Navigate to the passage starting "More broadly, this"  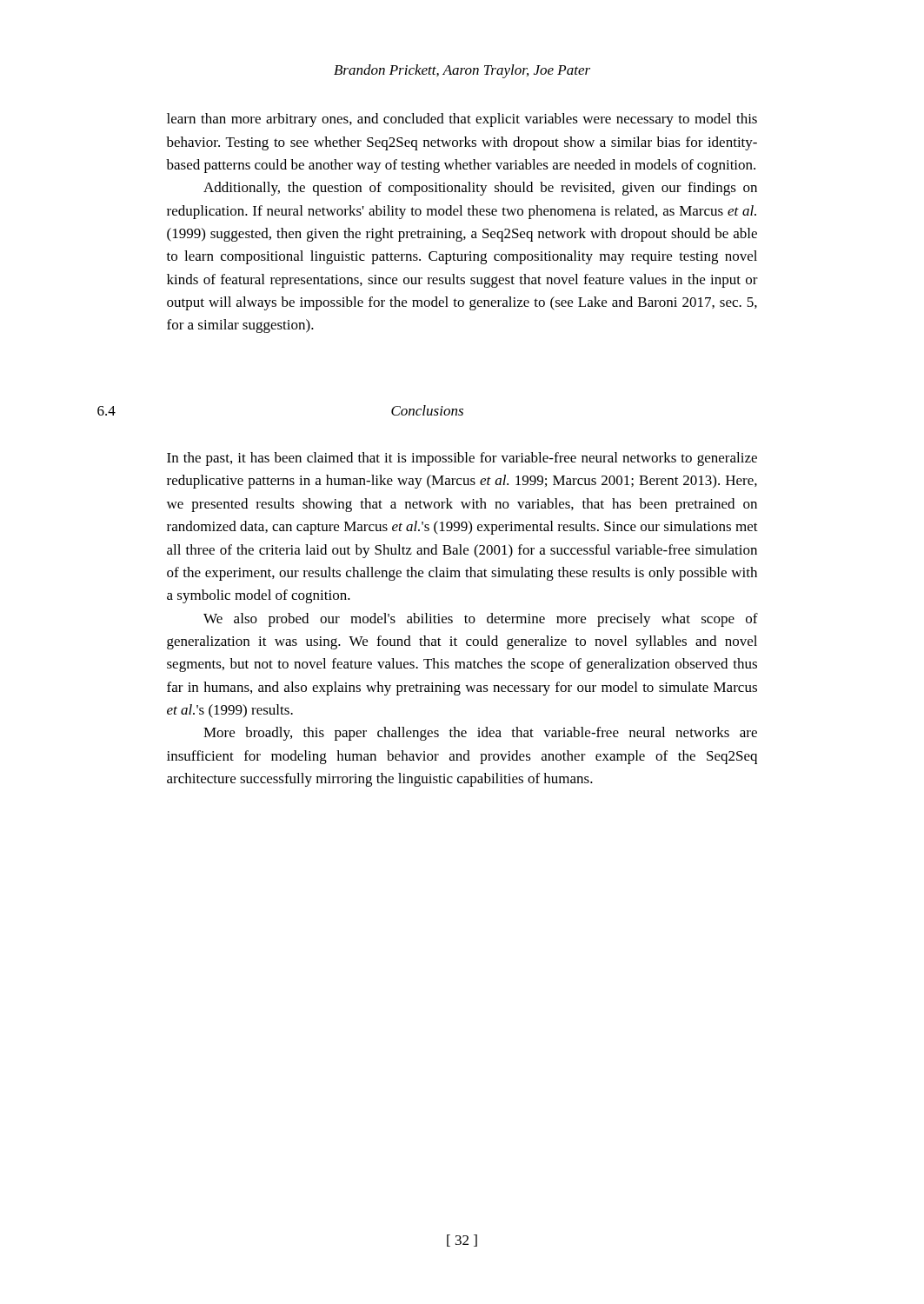(462, 756)
